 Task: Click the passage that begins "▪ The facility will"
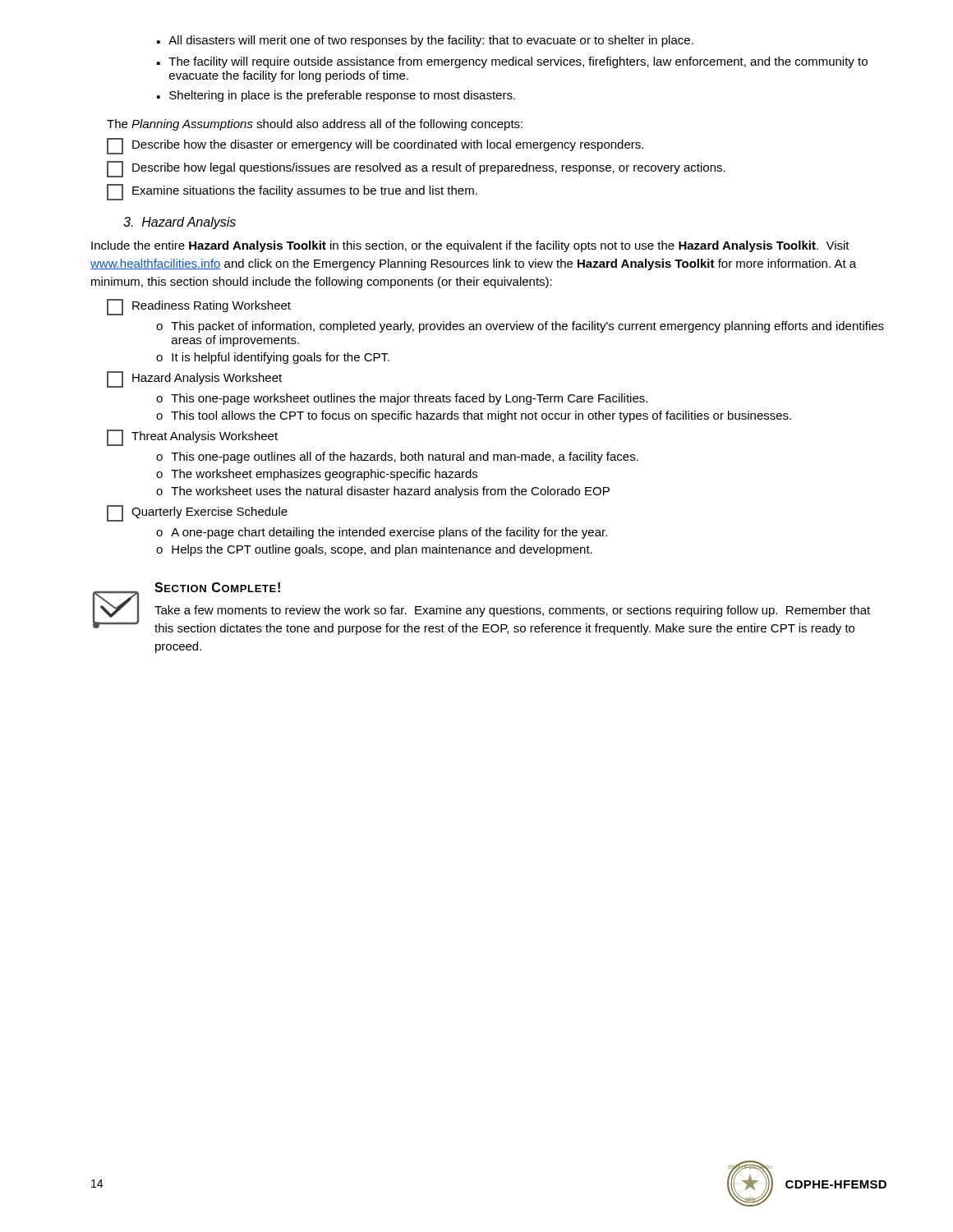pyautogui.click(x=522, y=68)
